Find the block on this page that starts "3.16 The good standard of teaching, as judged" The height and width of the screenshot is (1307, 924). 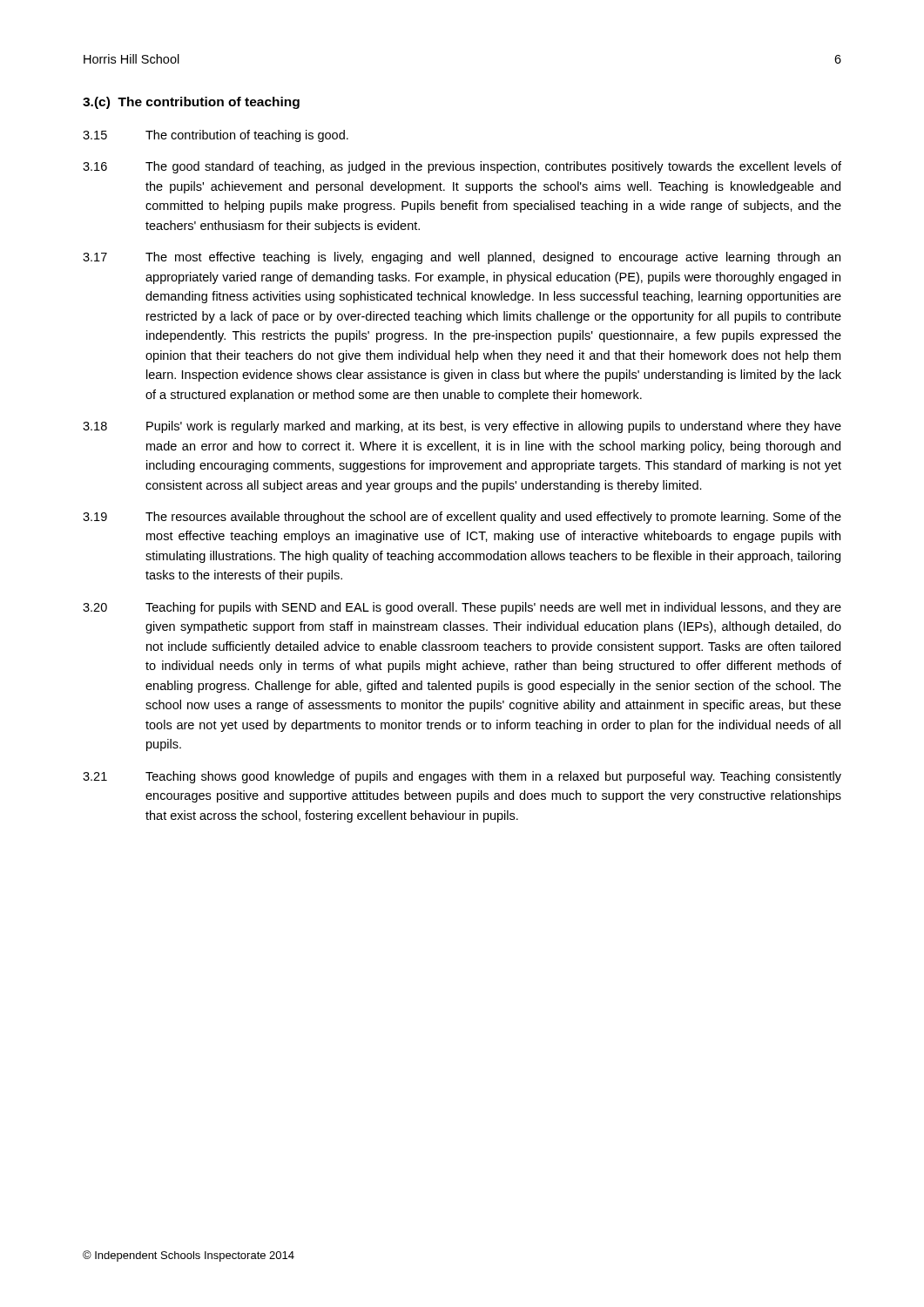coord(462,196)
